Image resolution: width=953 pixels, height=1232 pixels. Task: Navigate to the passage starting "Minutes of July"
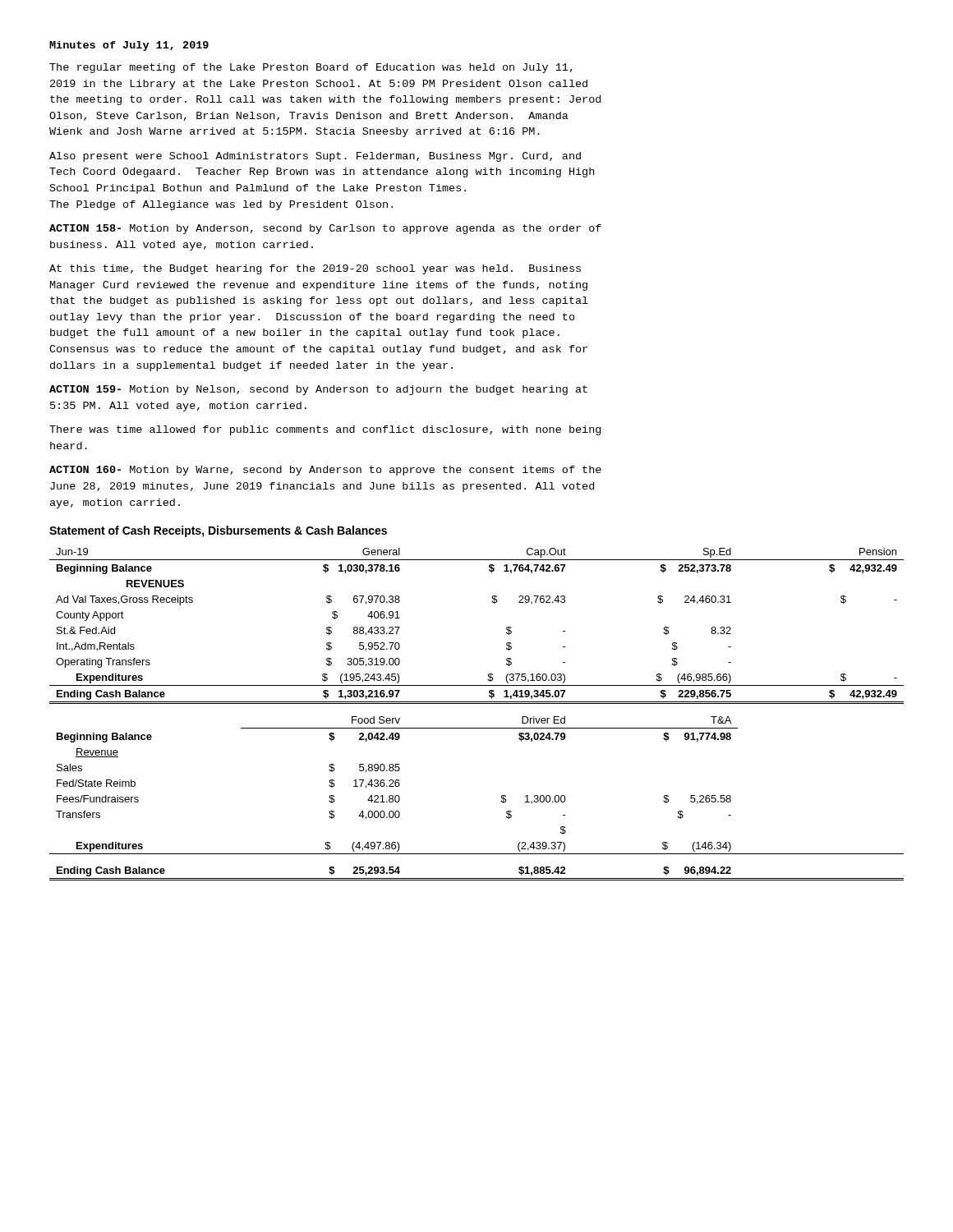coord(129,46)
